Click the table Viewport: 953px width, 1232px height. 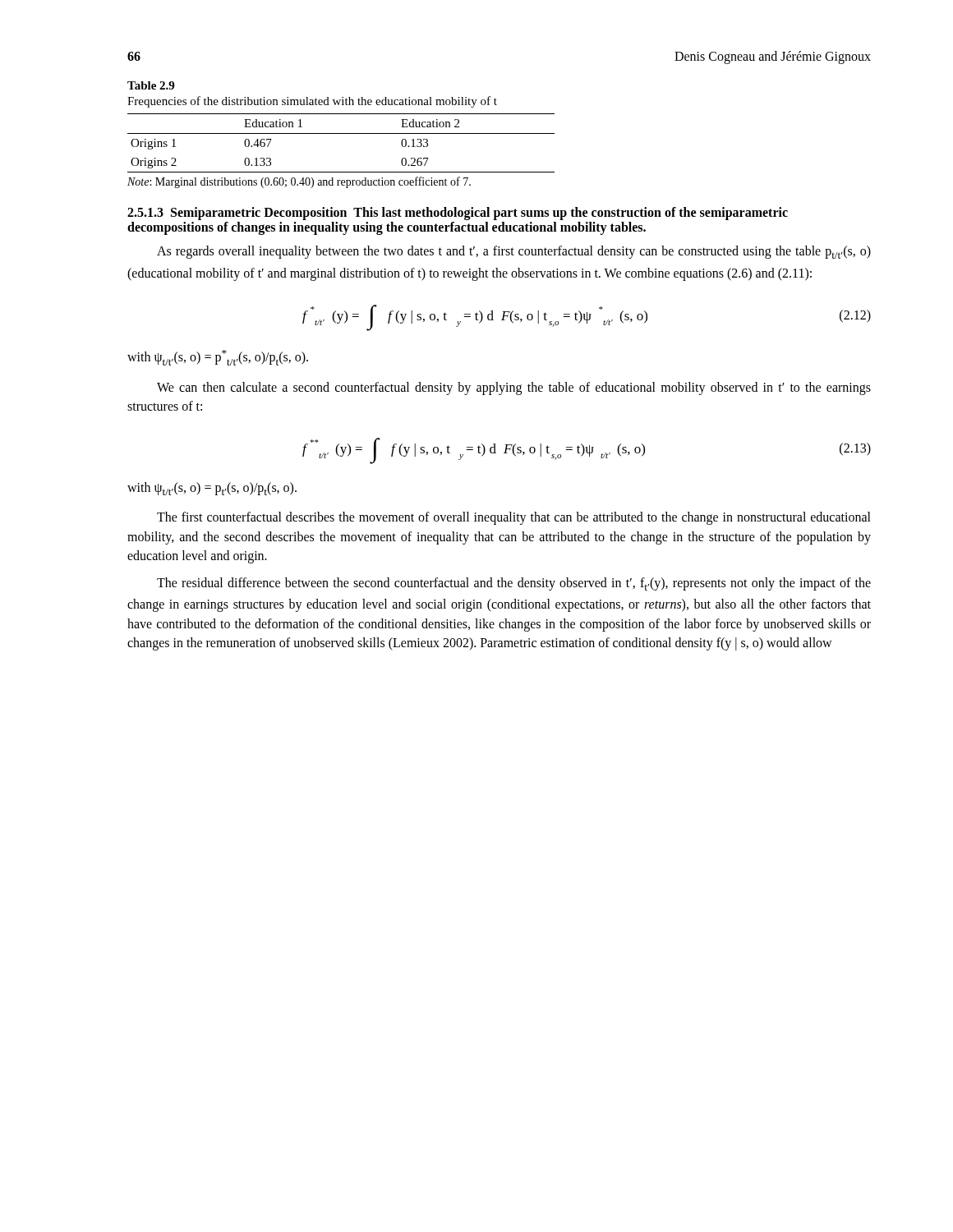499,143
